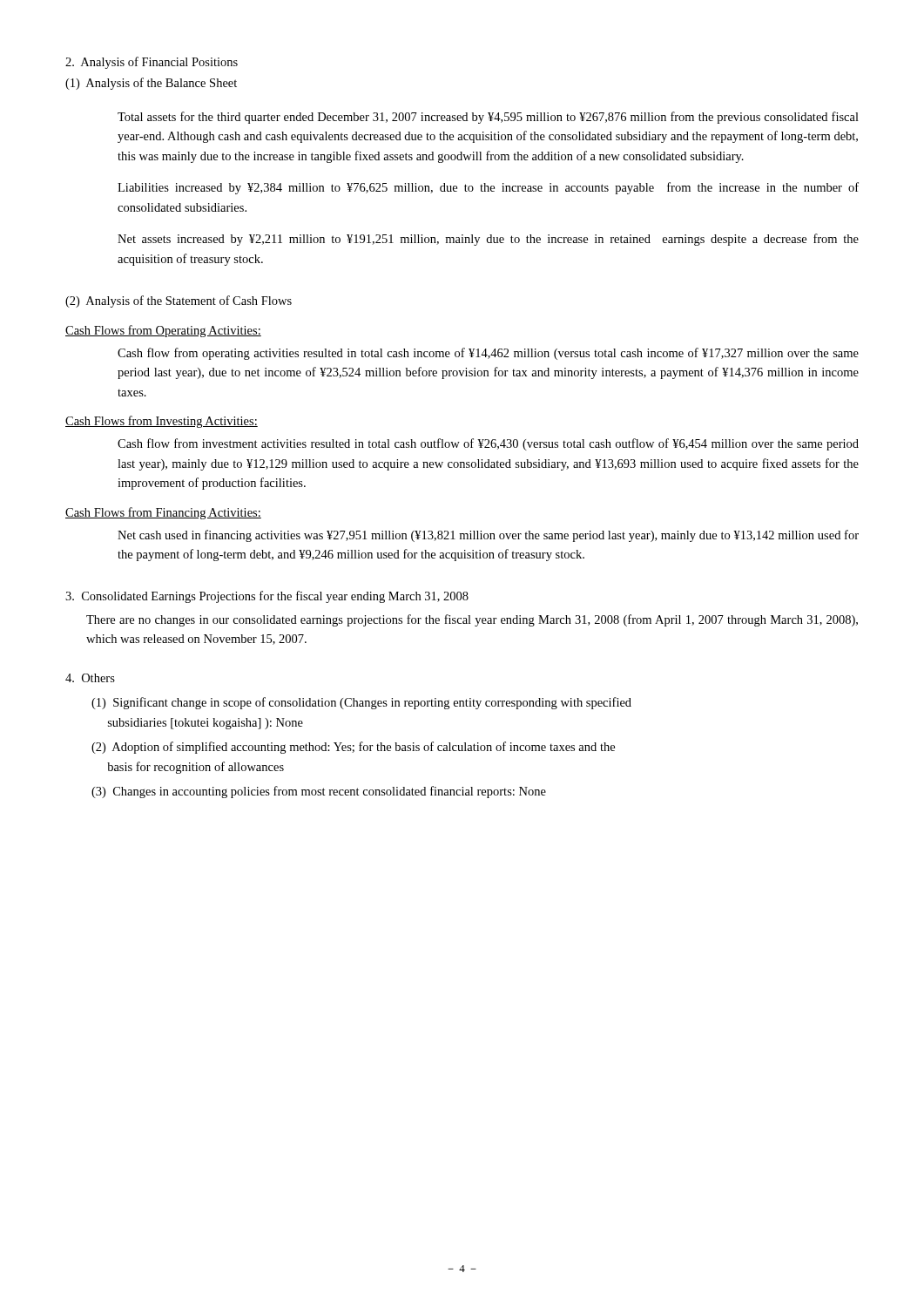
Task: Locate the list item that says "(1) Significant change in scope of"
Action: (x=361, y=712)
